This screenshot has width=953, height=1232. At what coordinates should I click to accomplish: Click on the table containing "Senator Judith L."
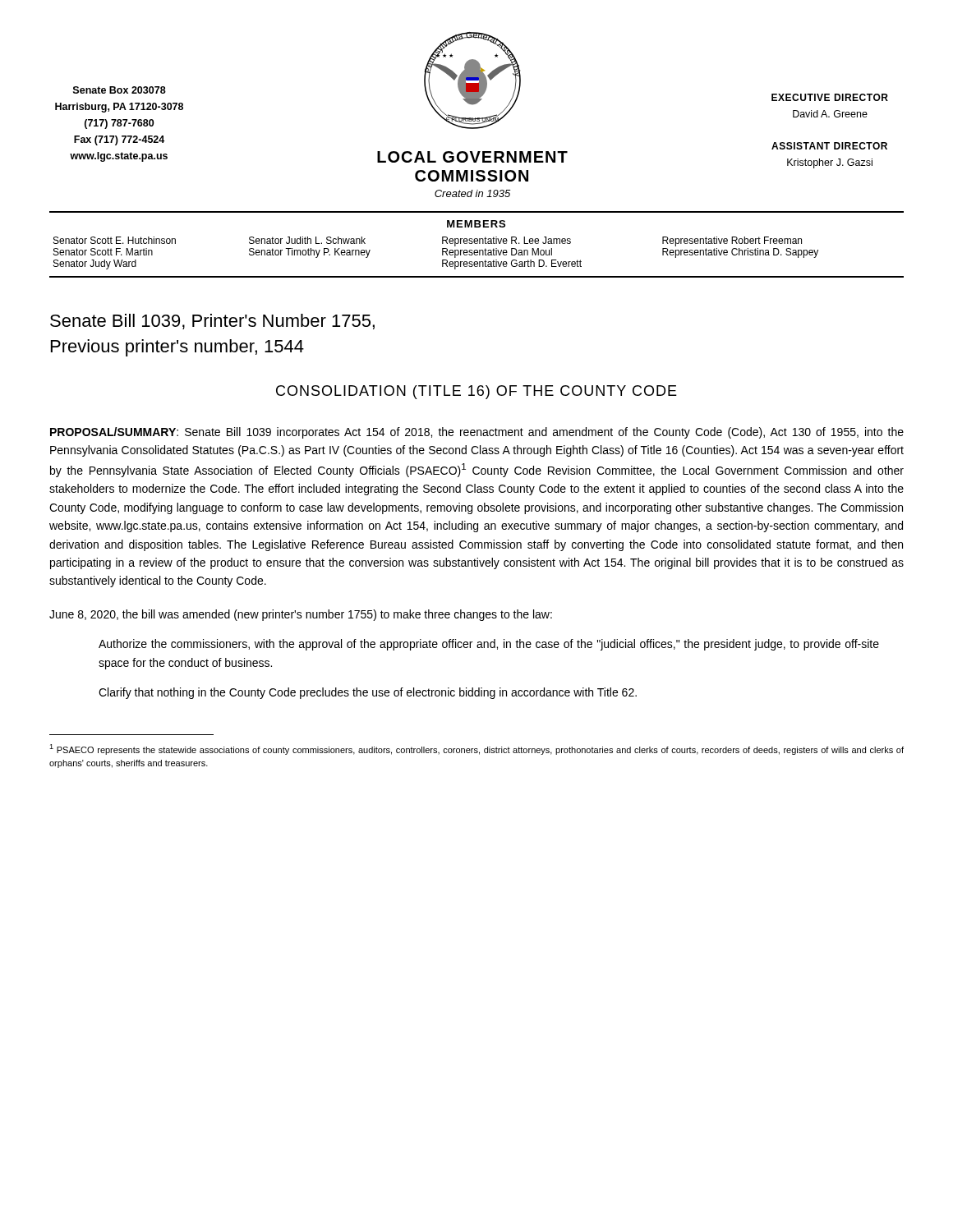tap(476, 252)
